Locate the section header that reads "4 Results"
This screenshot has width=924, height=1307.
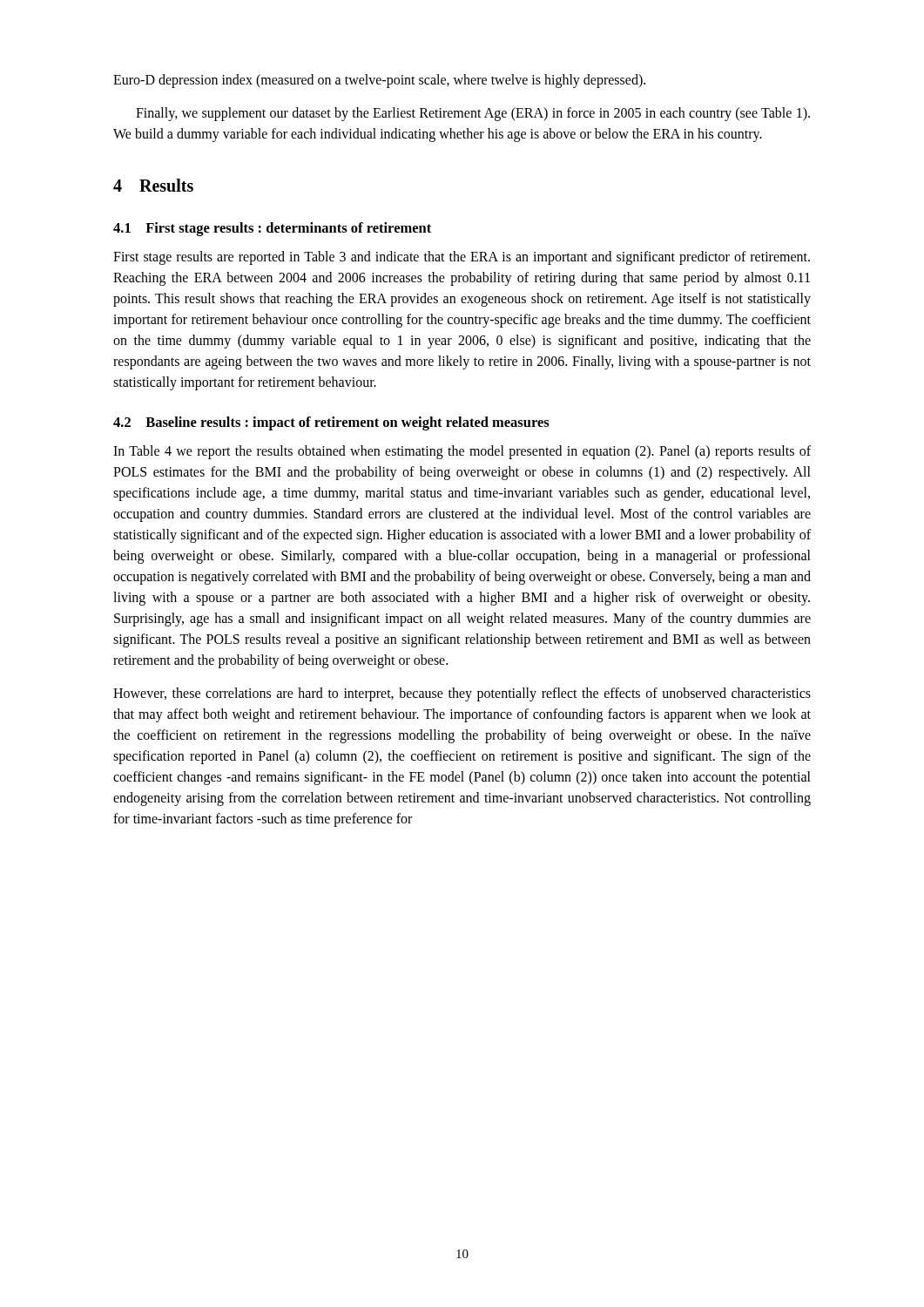pyautogui.click(x=153, y=185)
